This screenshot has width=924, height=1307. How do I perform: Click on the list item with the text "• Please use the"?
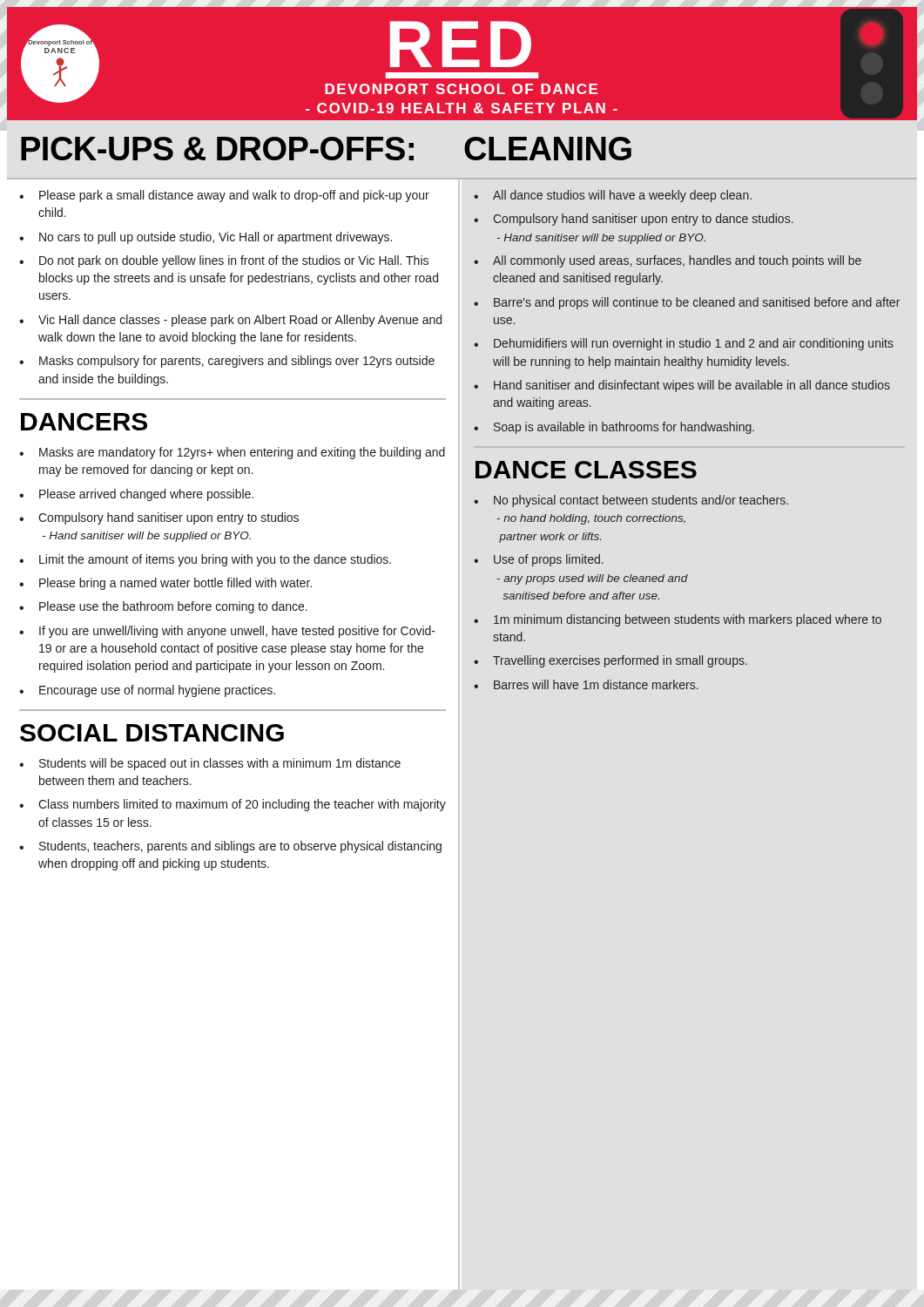(x=164, y=607)
